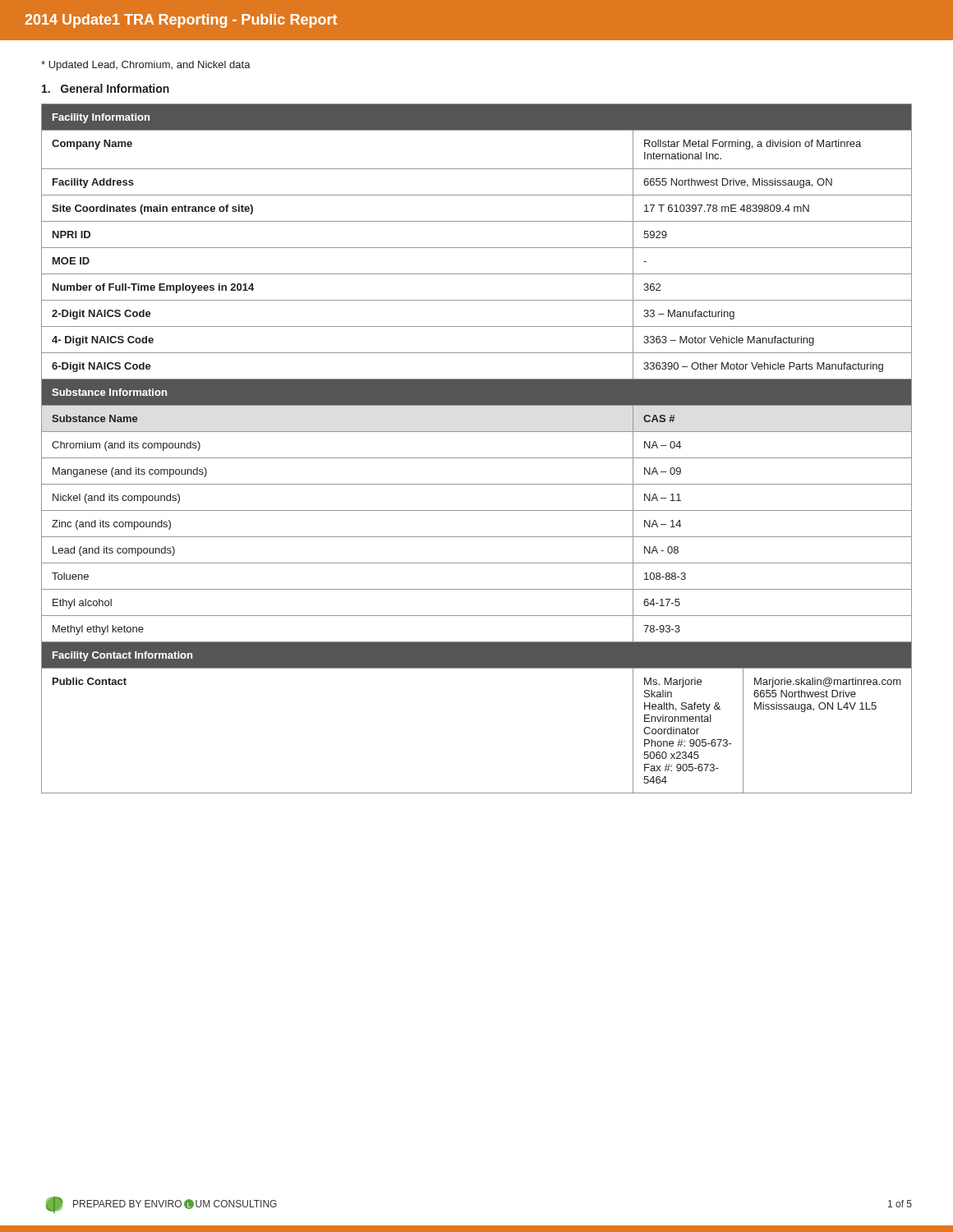Locate the table with the text "Marjorie.skalin@martinrea.com 6655 Northwest"
Screen dimensions: 1232x953
(476, 448)
